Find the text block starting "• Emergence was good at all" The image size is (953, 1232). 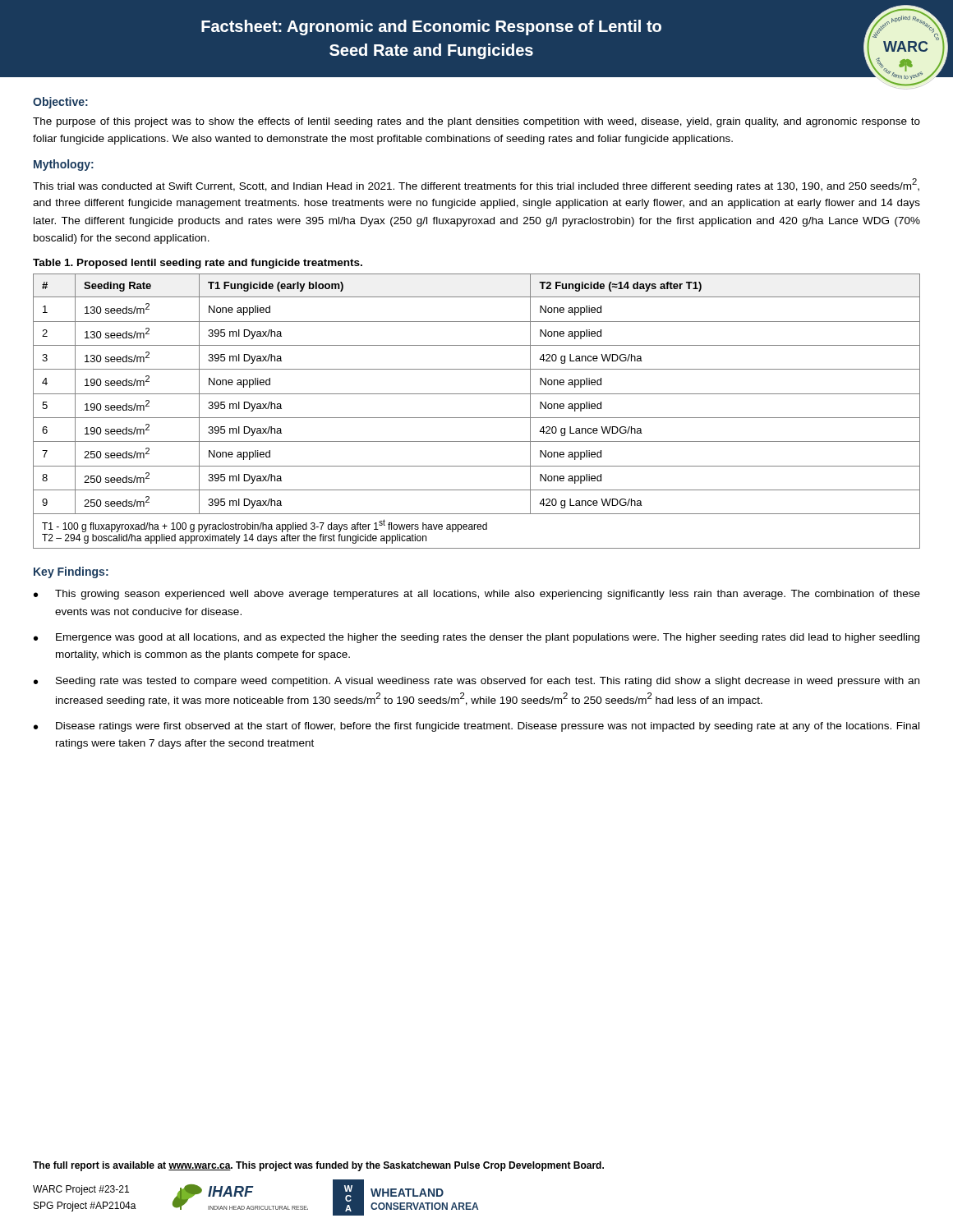[x=476, y=646]
